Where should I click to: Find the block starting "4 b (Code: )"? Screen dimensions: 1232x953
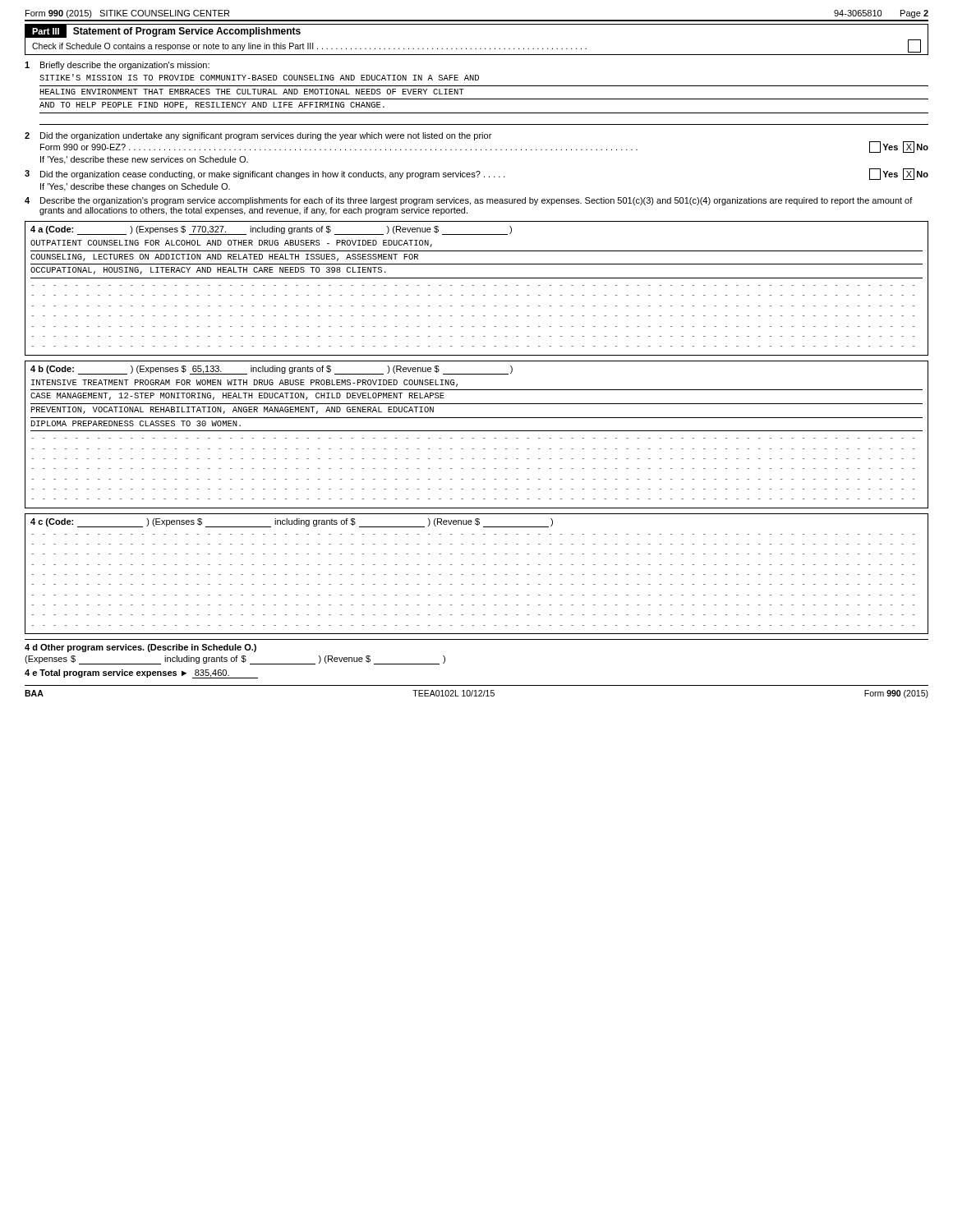479,434
